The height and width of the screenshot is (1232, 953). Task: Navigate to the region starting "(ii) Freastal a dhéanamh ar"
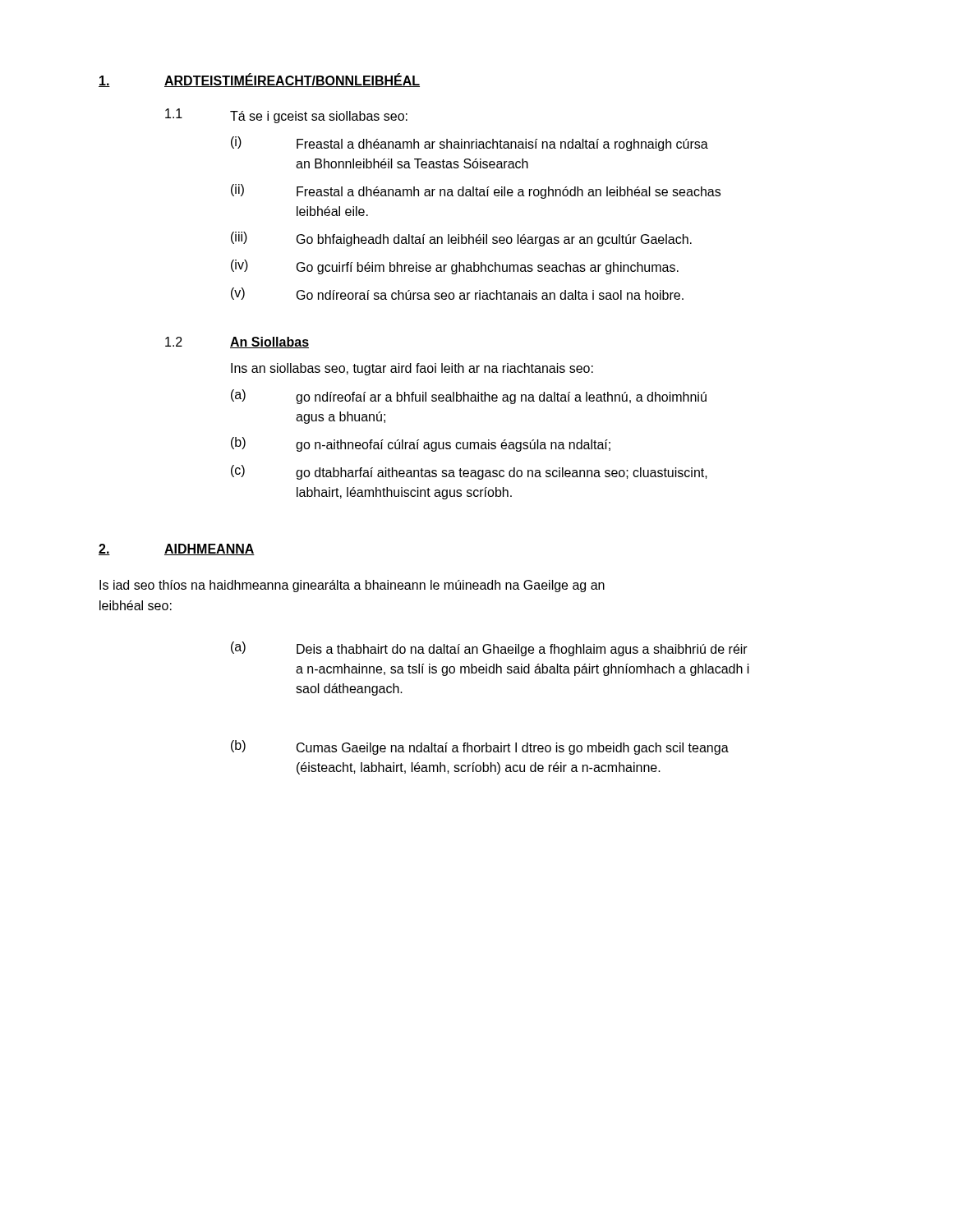pyautogui.click(x=476, y=202)
